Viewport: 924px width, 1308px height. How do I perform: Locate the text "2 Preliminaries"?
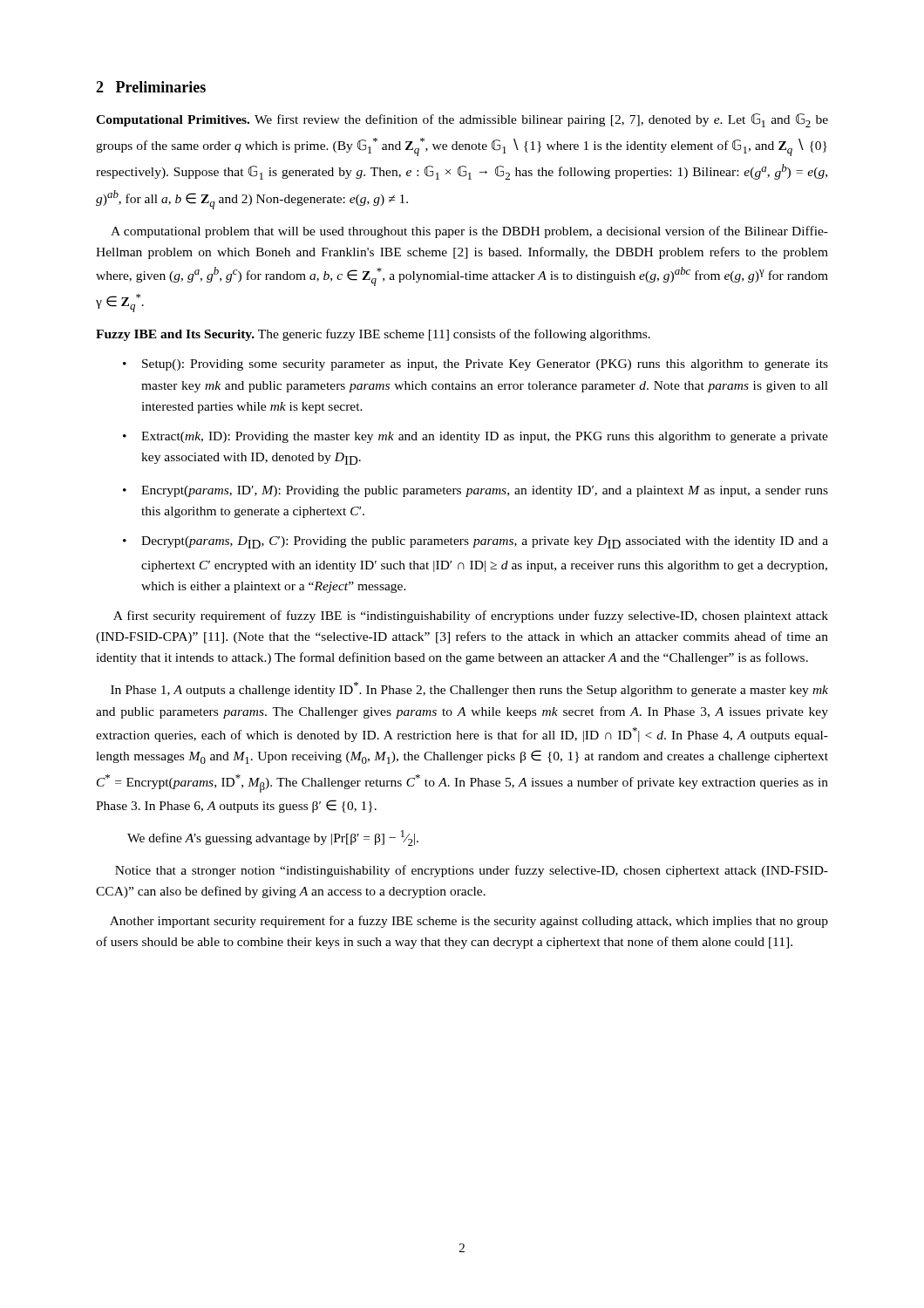pos(151,87)
